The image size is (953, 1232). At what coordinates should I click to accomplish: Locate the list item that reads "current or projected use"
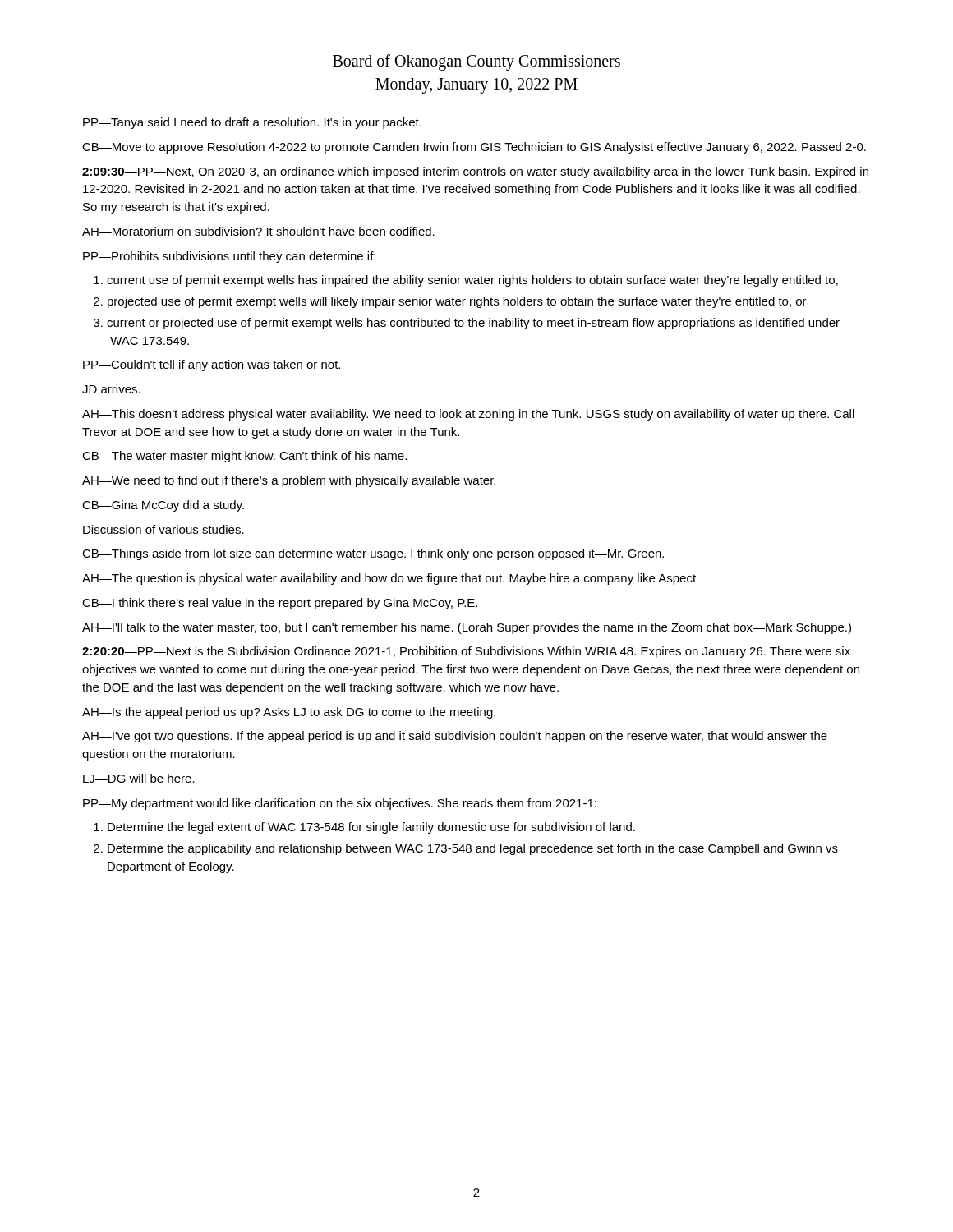point(473,331)
